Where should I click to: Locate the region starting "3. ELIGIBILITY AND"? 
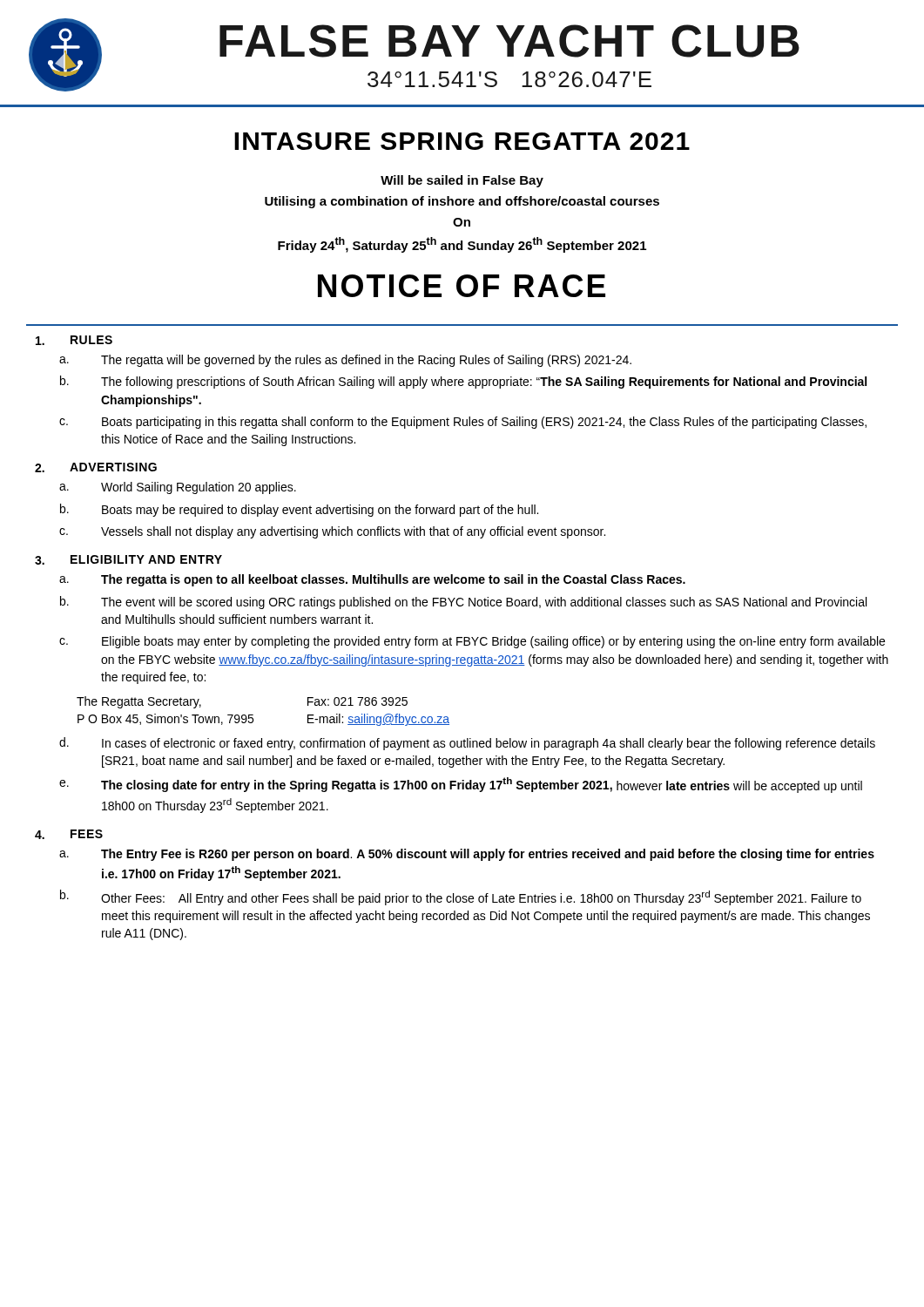coord(129,560)
